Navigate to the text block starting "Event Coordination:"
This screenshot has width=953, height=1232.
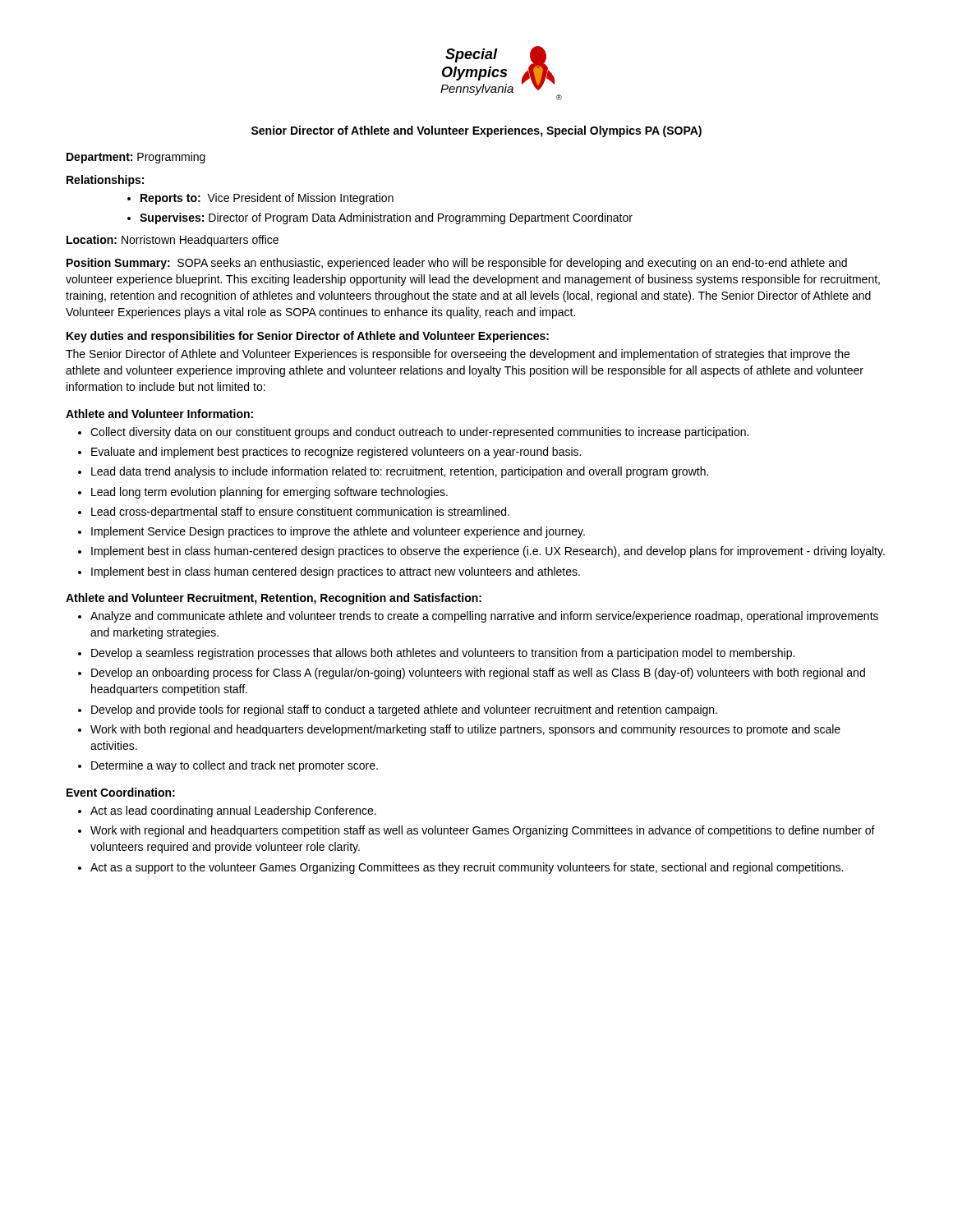click(121, 792)
